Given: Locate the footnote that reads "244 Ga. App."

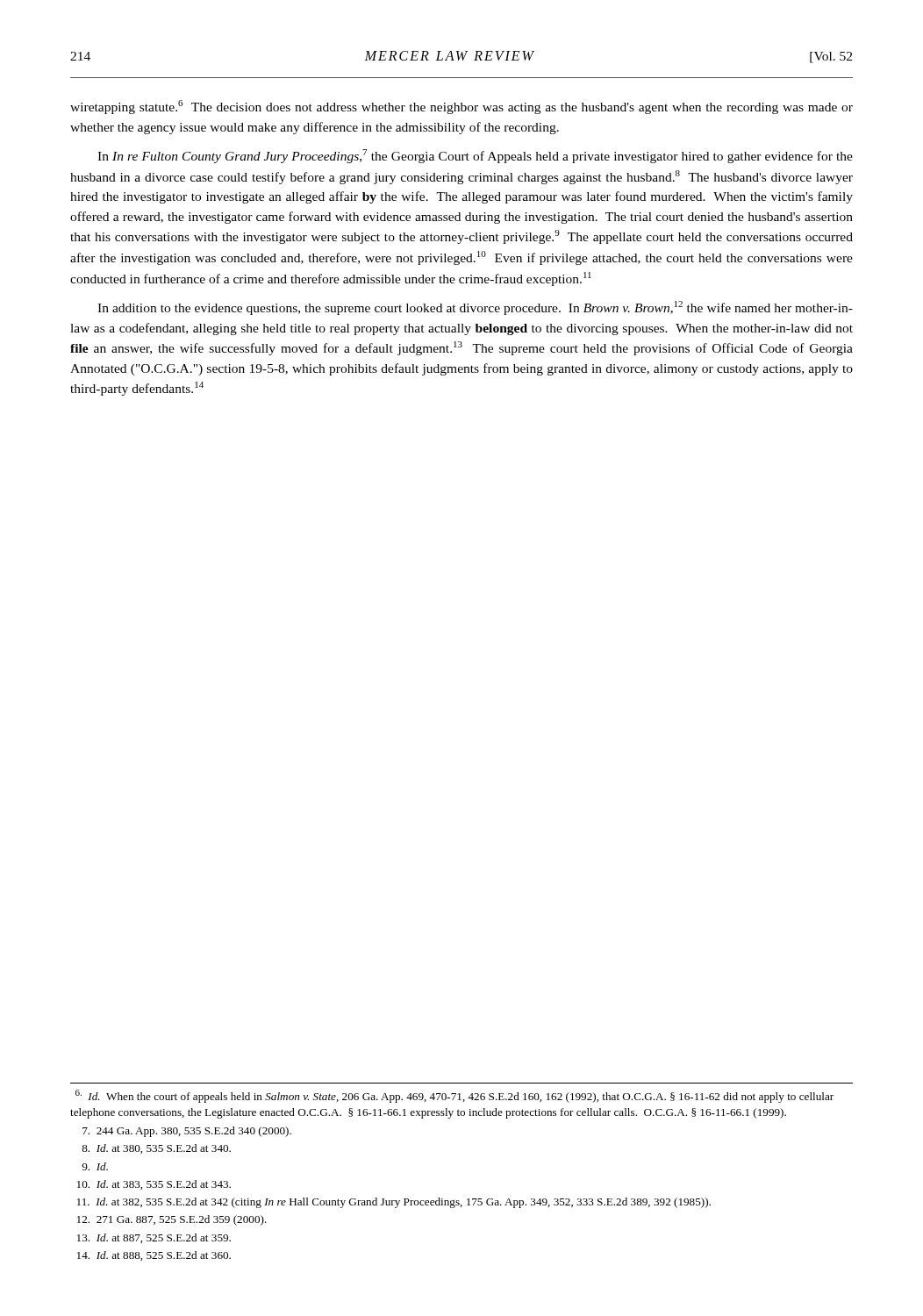Looking at the screenshot, I should click(187, 1132).
